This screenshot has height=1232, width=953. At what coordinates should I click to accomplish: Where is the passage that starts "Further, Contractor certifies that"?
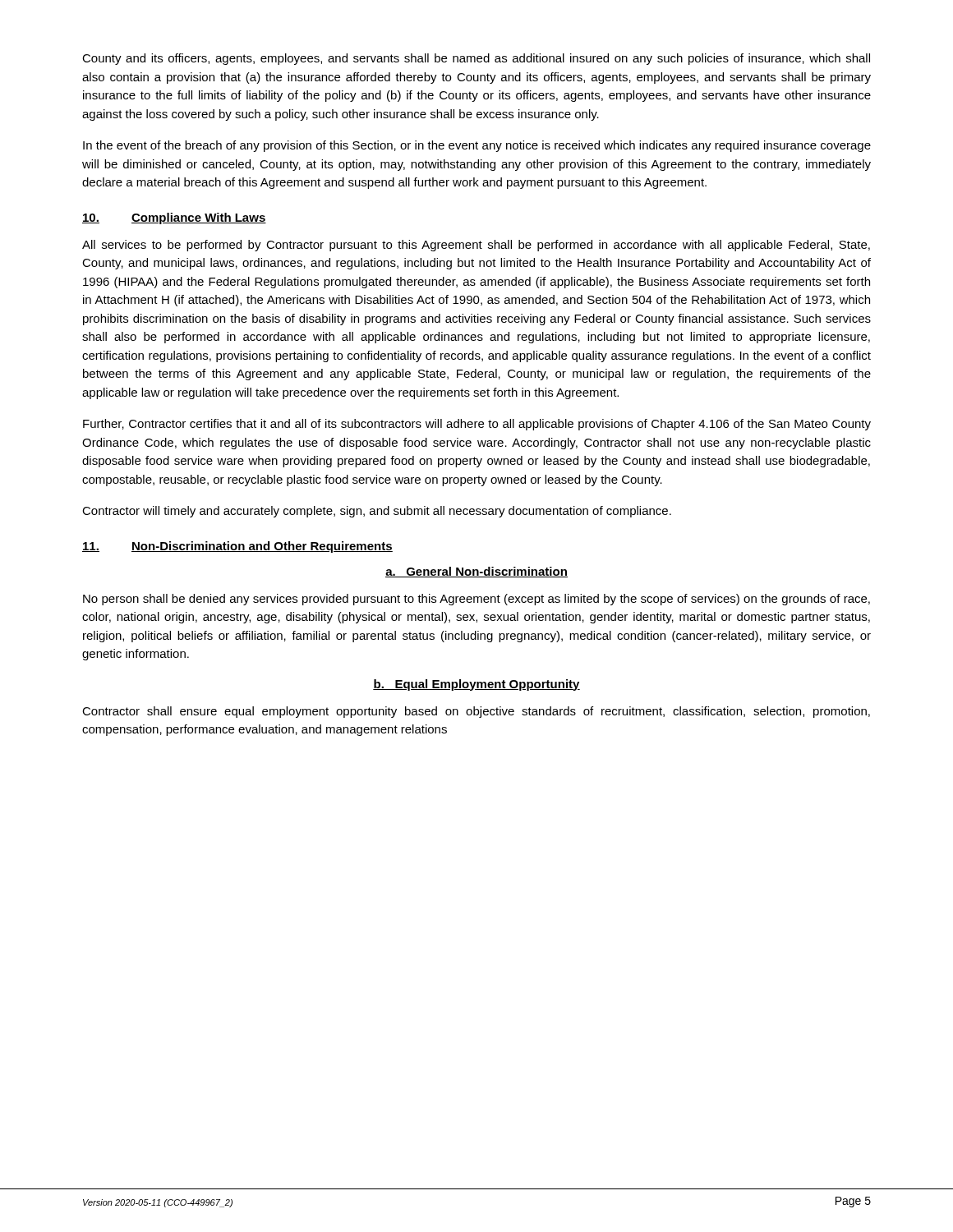(x=476, y=451)
